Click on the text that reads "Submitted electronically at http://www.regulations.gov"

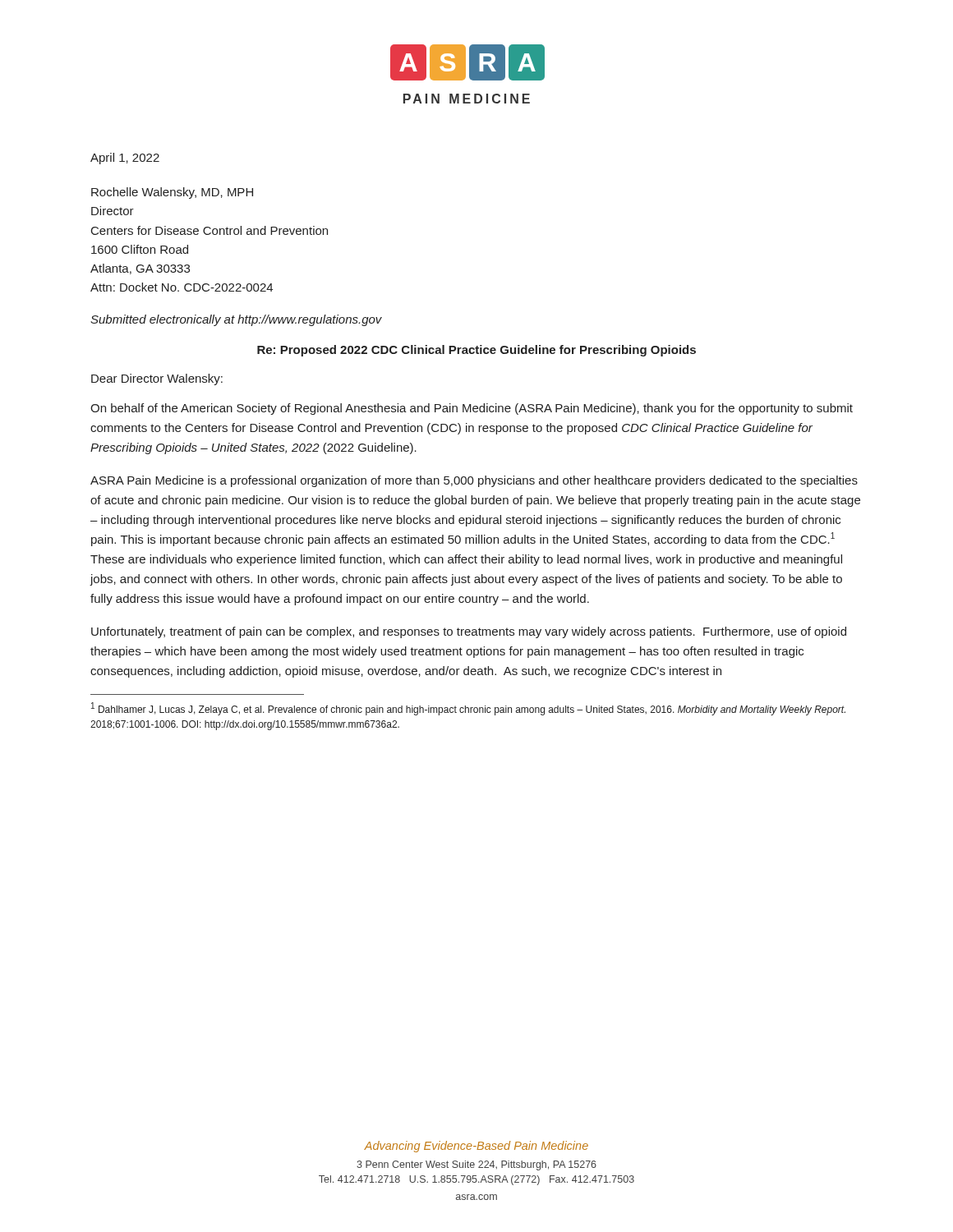[236, 319]
